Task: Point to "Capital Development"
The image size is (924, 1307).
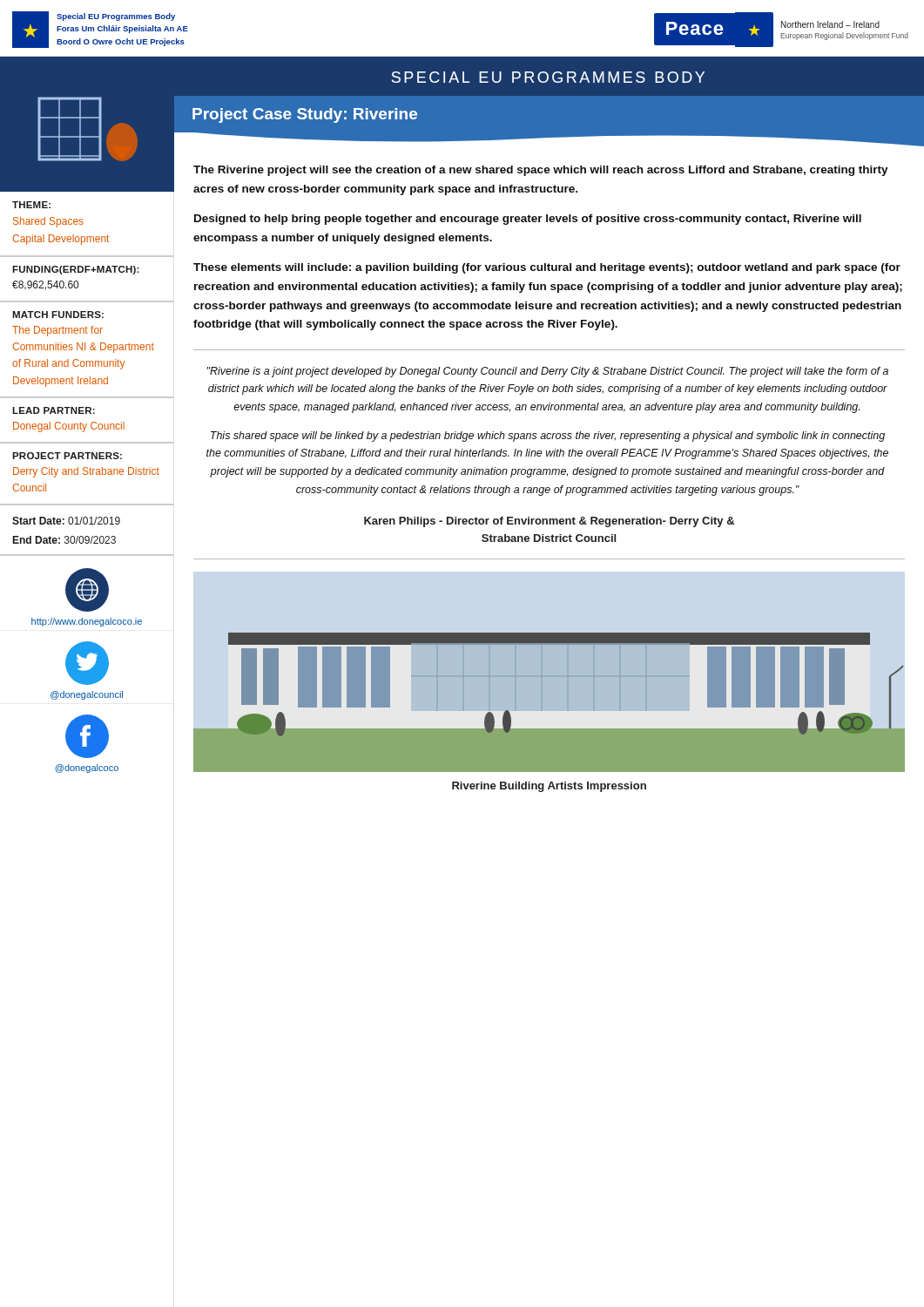Action: click(61, 239)
